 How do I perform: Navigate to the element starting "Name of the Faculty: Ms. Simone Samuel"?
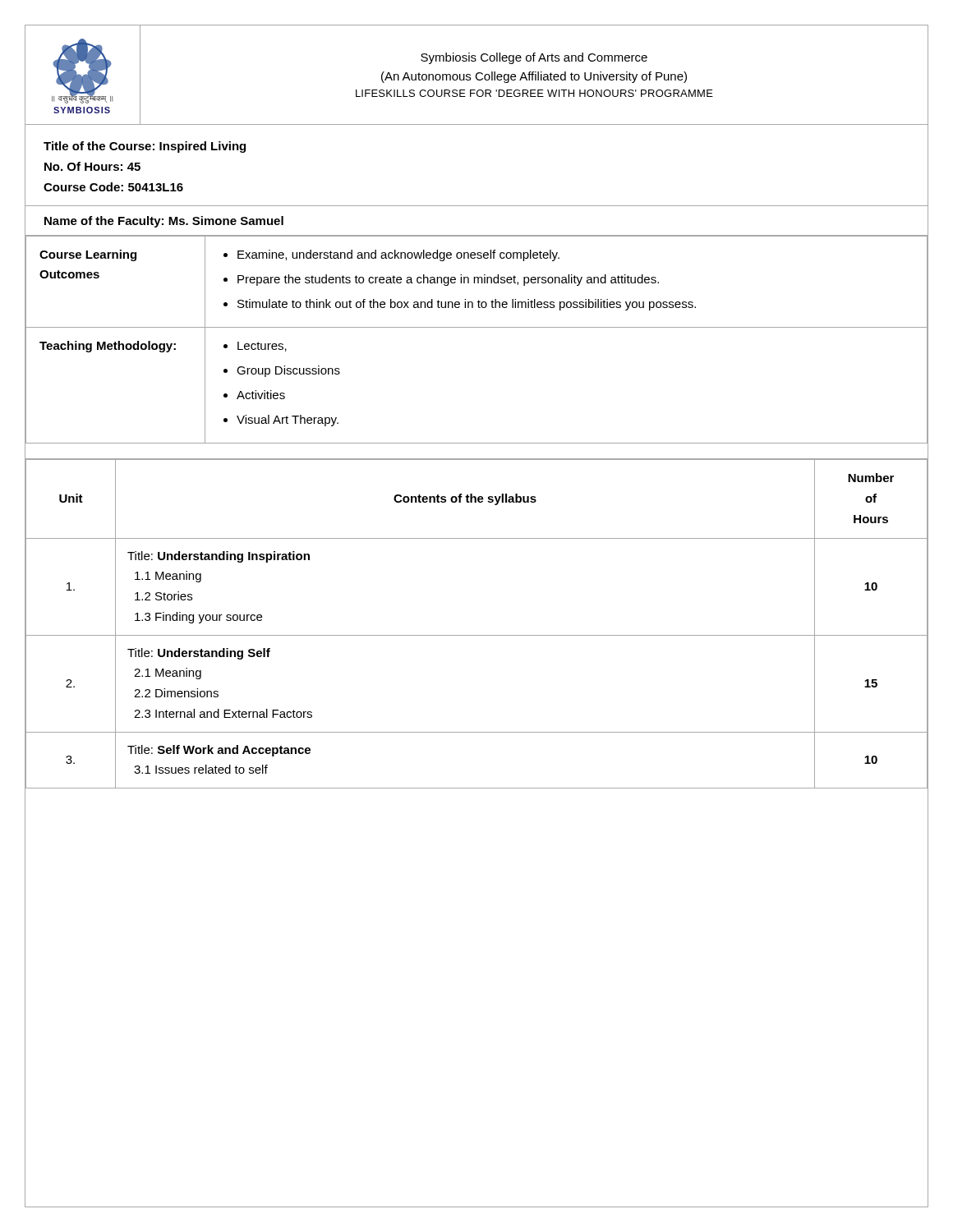click(164, 221)
